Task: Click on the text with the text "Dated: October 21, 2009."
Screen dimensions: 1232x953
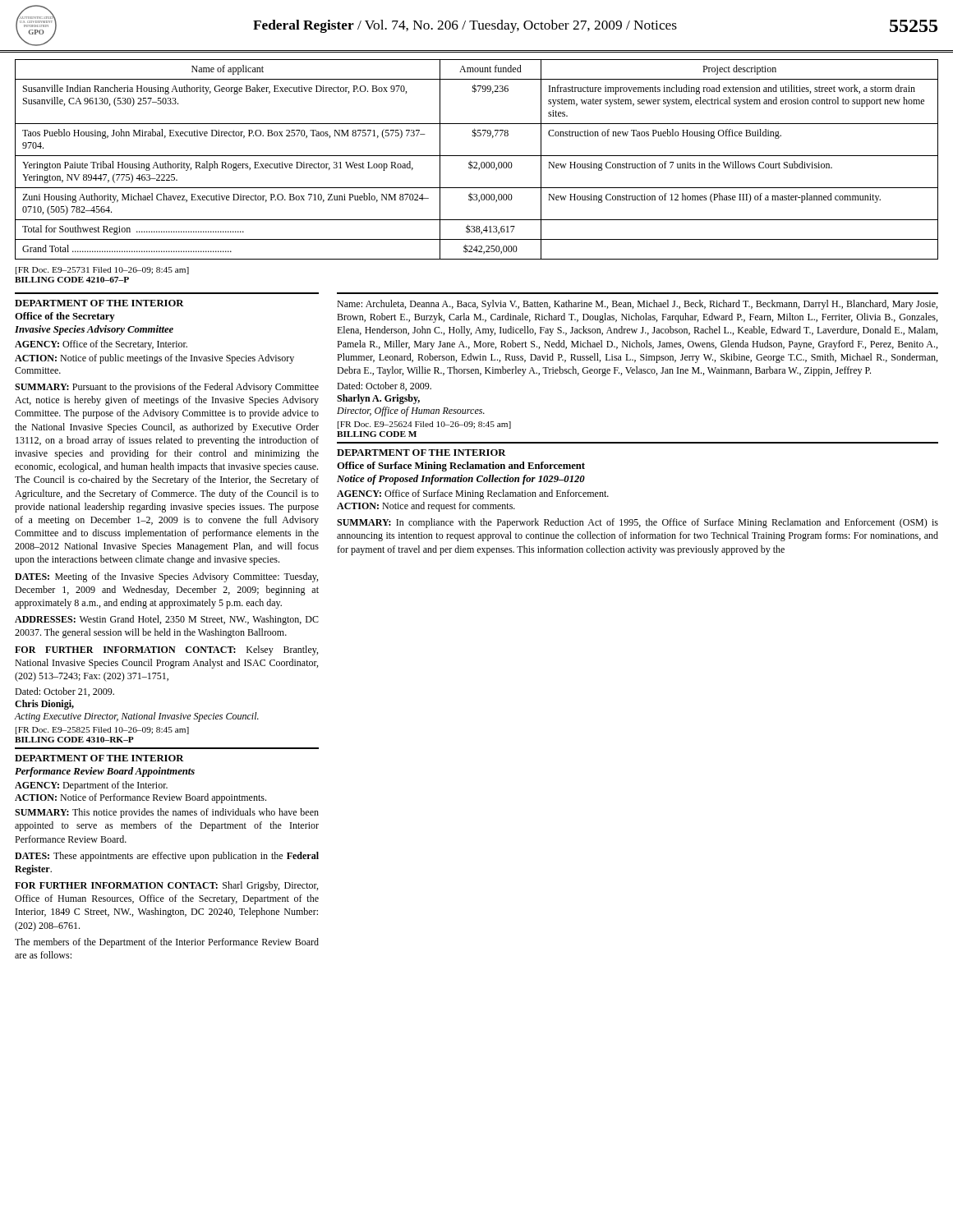Action: tap(65, 692)
